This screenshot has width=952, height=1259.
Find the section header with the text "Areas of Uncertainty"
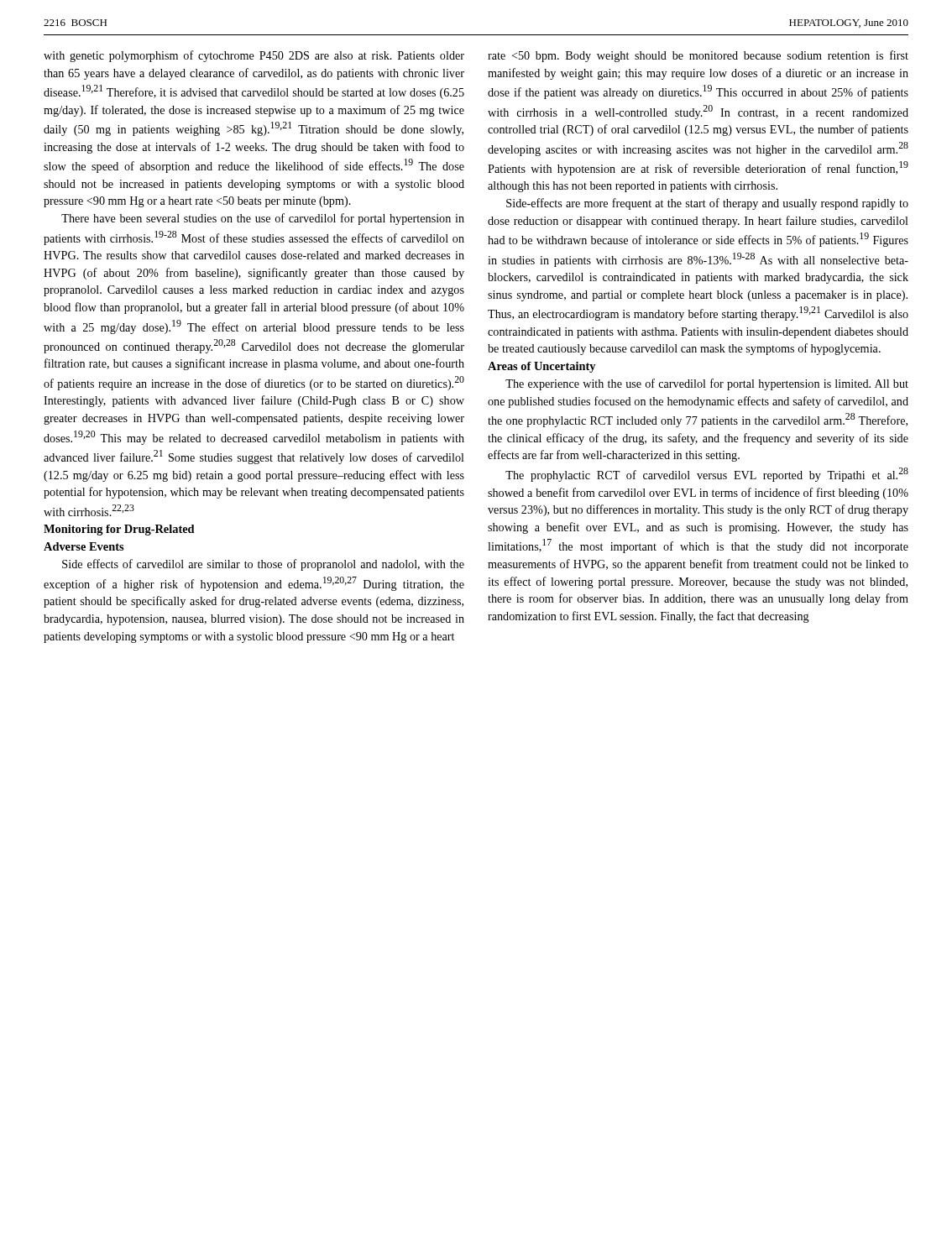tap(541, 367)
